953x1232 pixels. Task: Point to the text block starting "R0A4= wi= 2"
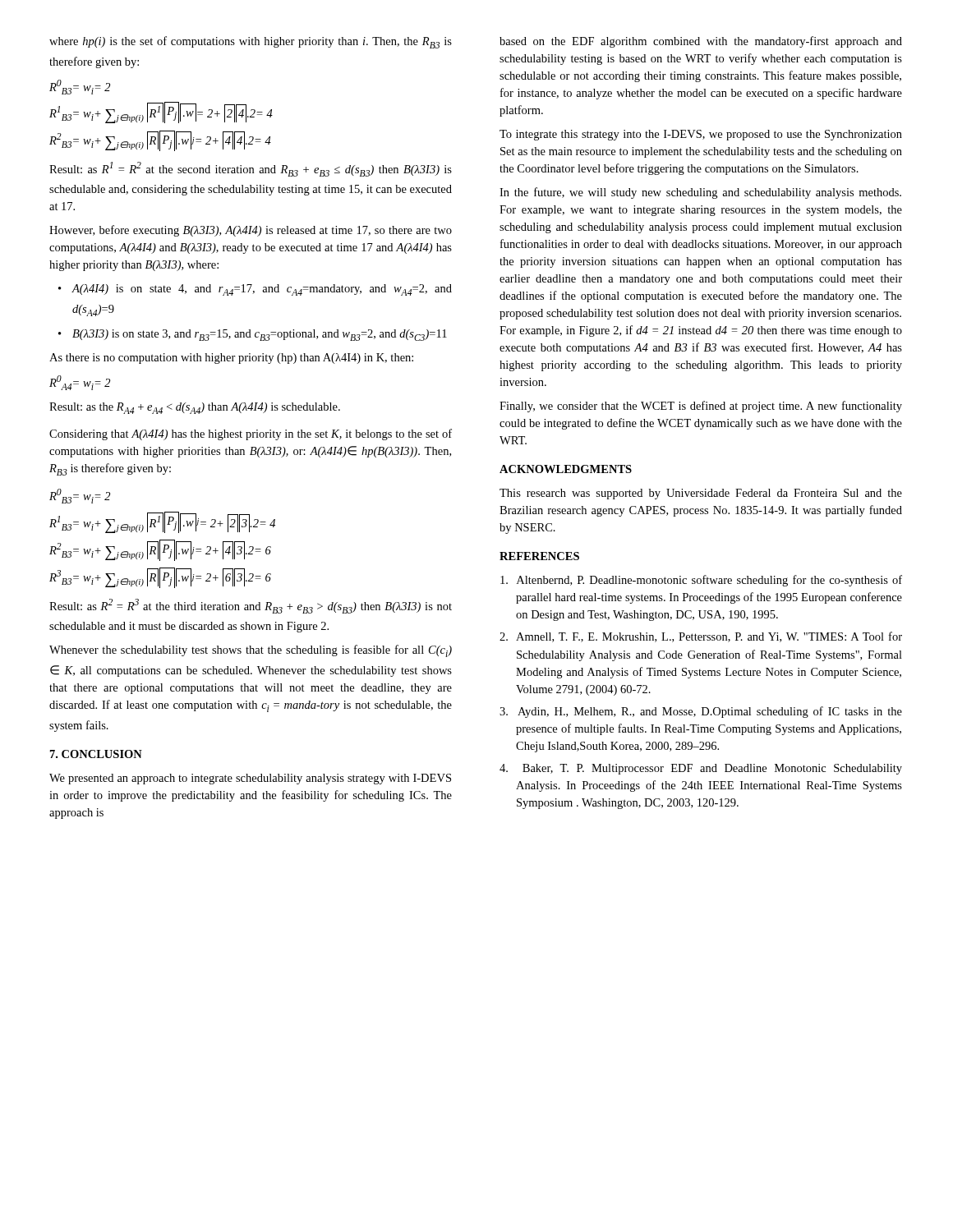pyautogui.click(x=80, y=383)
